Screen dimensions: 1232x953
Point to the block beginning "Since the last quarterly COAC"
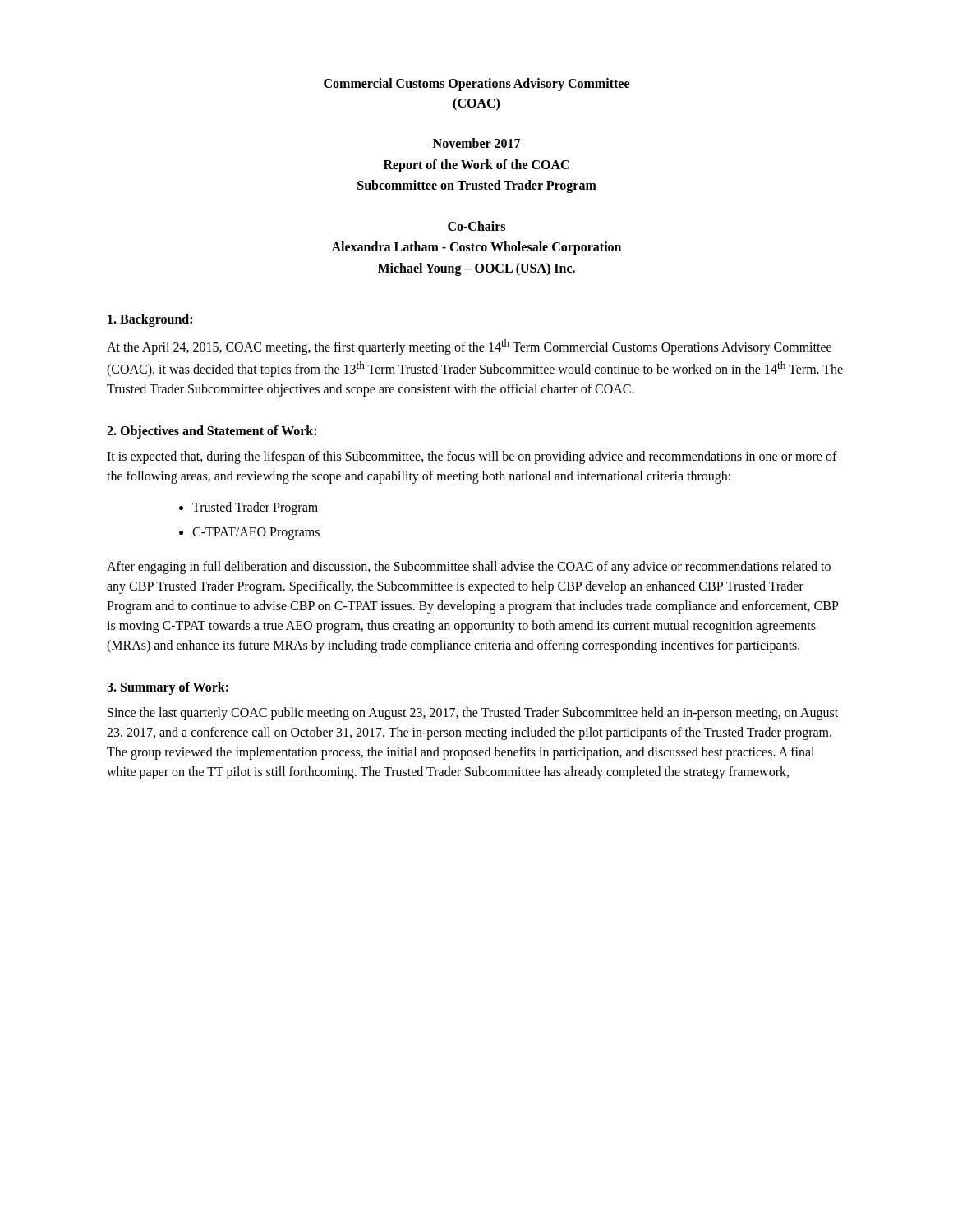[x=476, y=743]
